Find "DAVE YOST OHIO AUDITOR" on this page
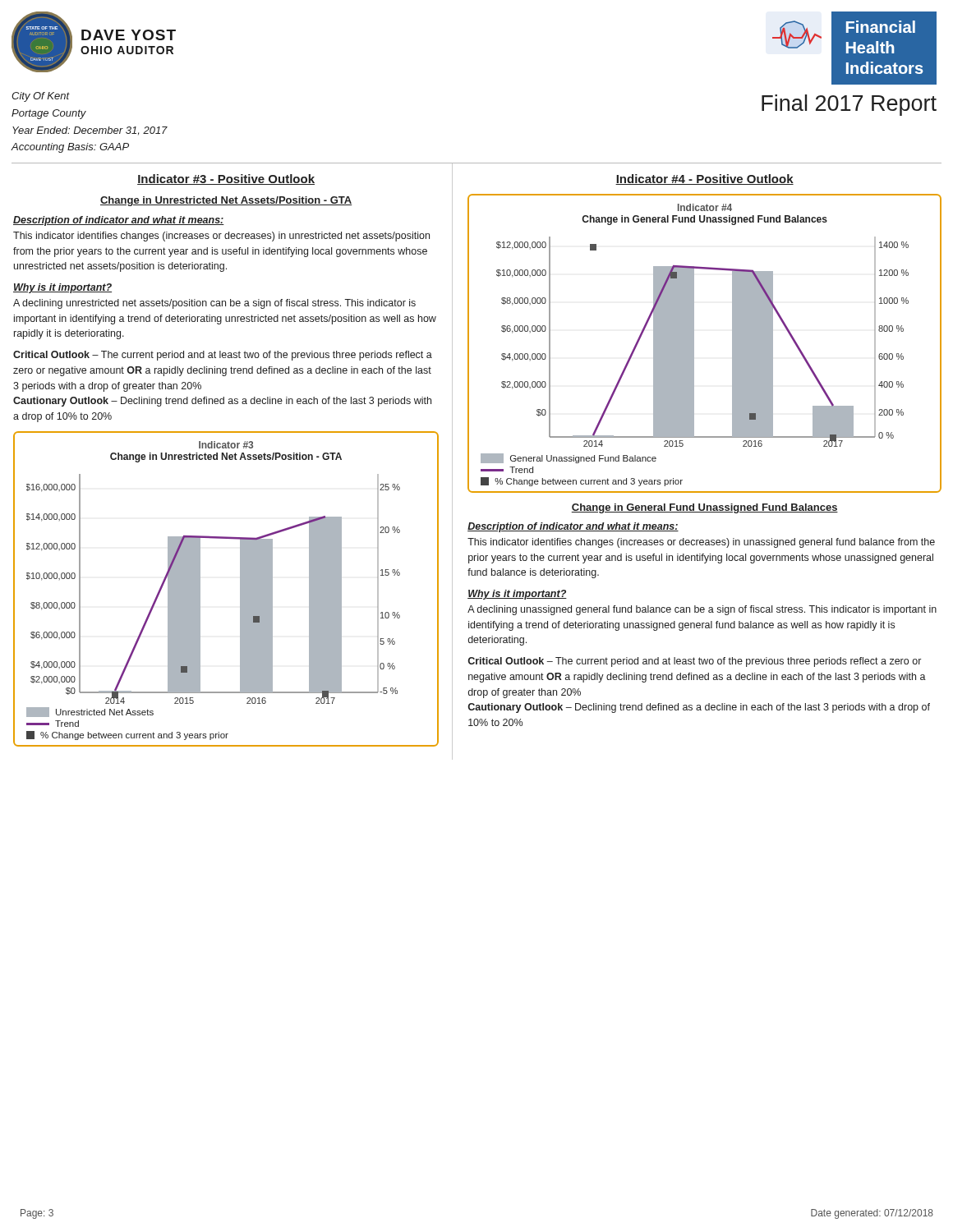This screenshot has height=1232, width=953. pyautogui.click(x=129, y=42)
